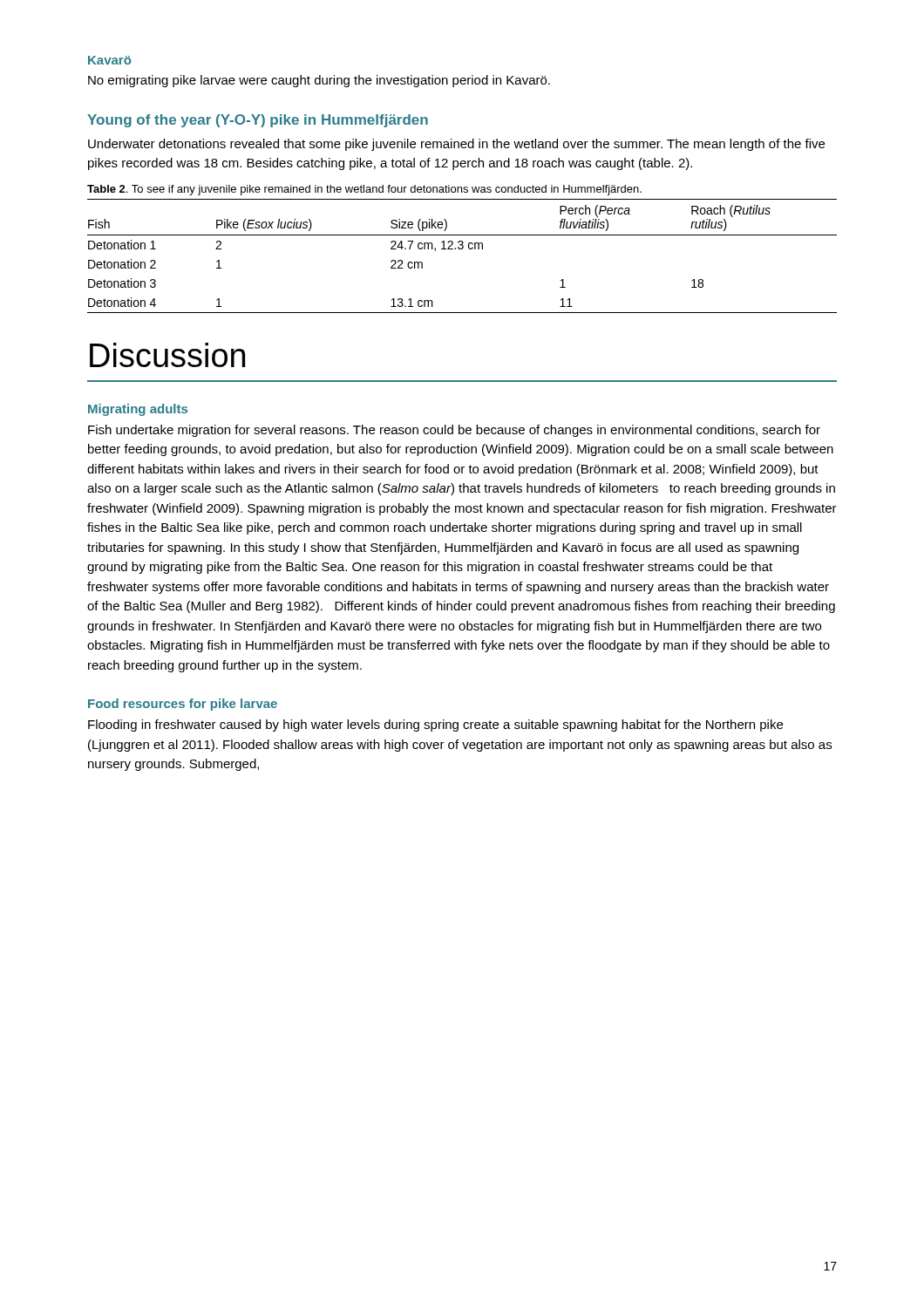Select a table
924x1308 pixels.
point(462,256)
